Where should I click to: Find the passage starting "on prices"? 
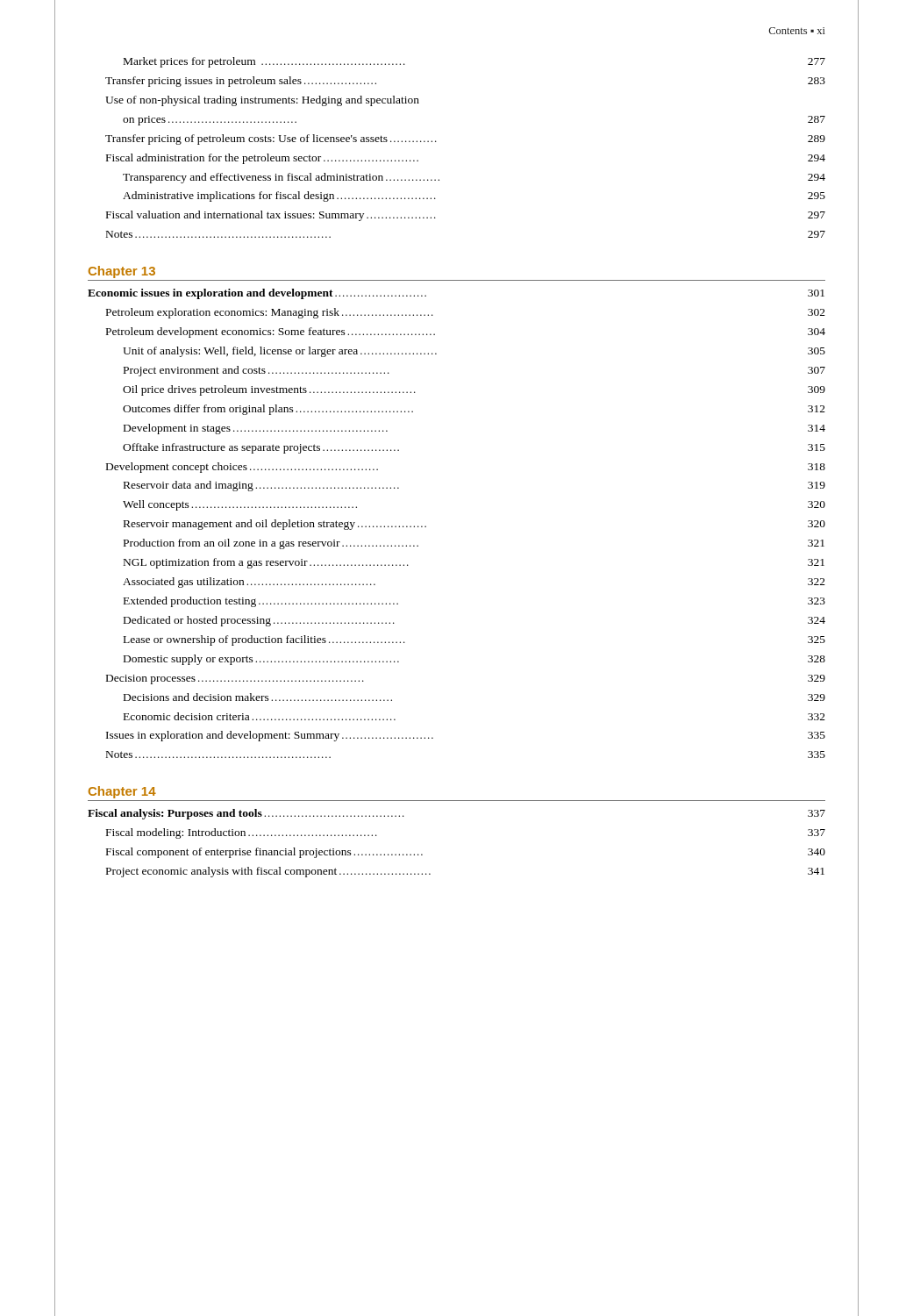coord(145,121)
